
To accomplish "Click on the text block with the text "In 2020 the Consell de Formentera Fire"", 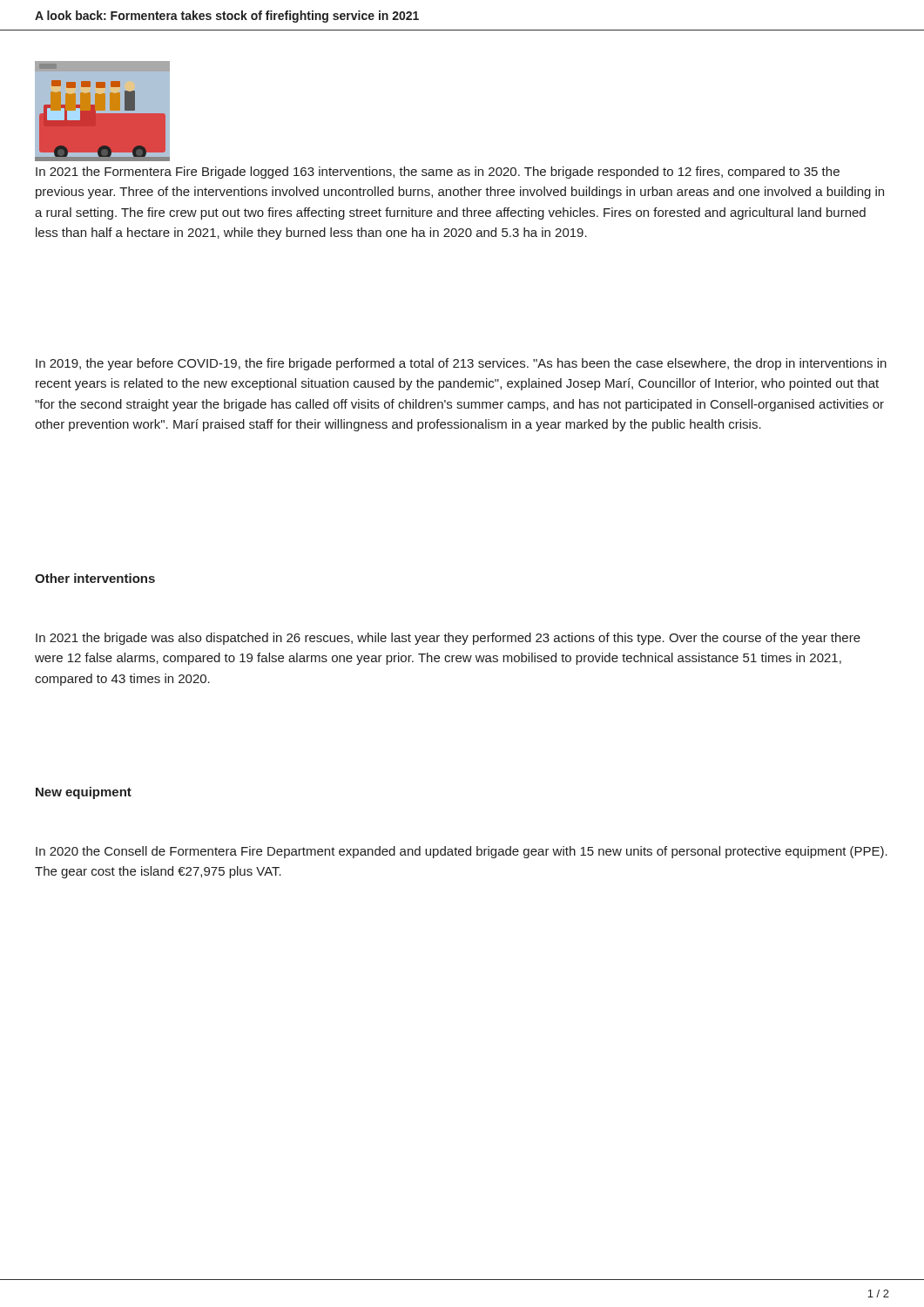I will pyautogui.click(x=461, y=861).
